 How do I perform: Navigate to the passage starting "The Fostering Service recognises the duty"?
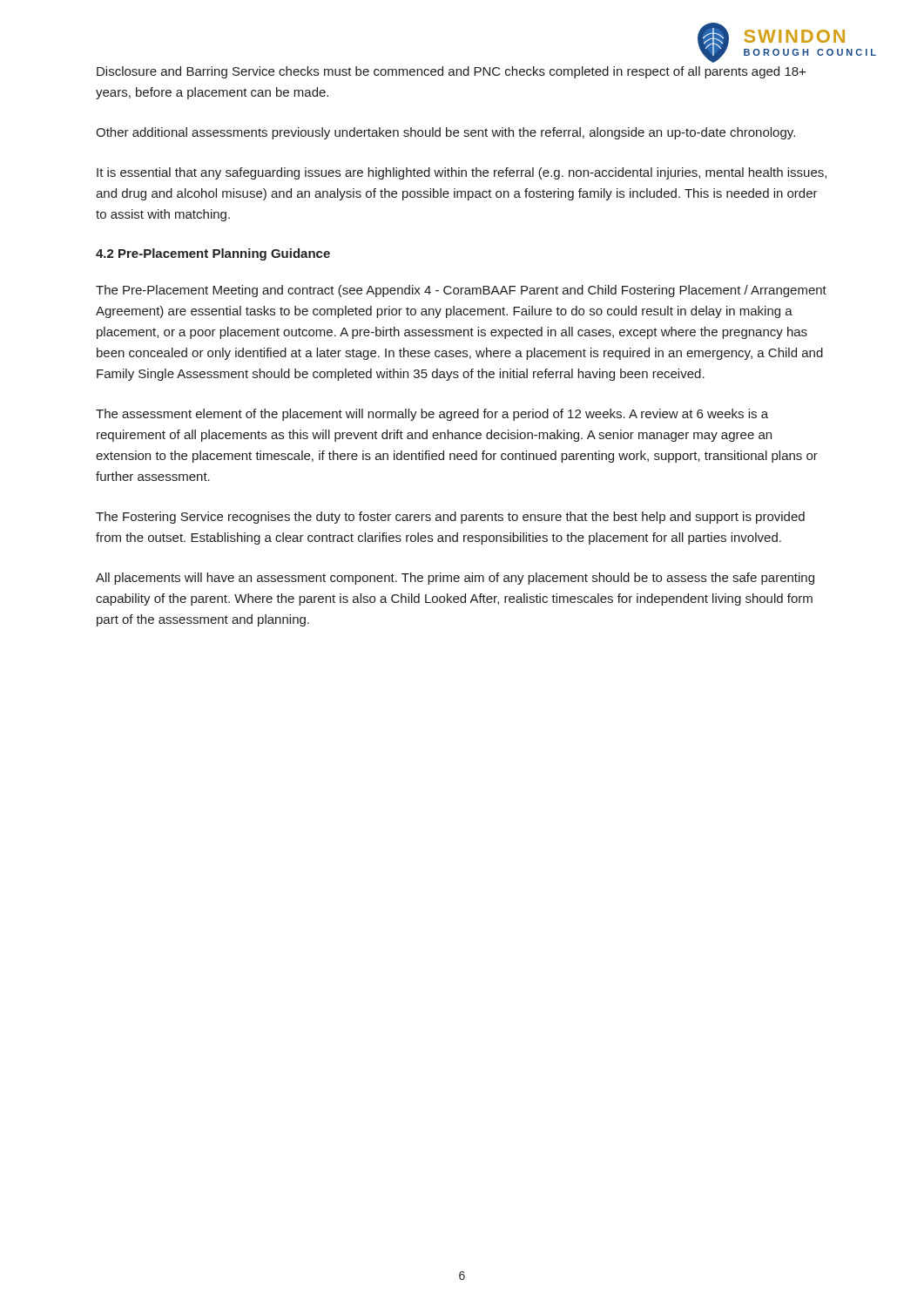click(451, 526)
